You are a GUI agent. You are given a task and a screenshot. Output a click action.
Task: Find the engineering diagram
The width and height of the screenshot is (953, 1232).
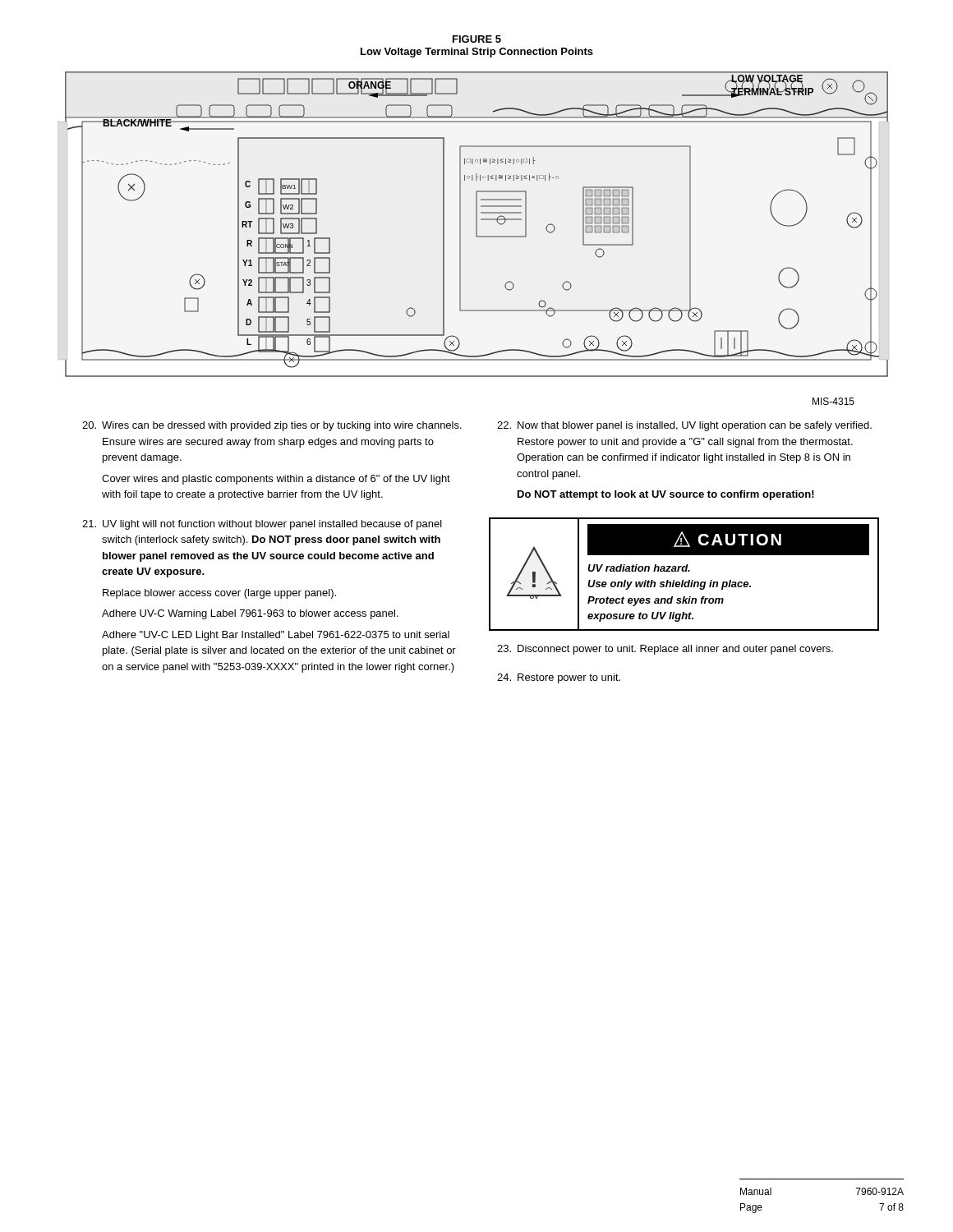point(476,228)
